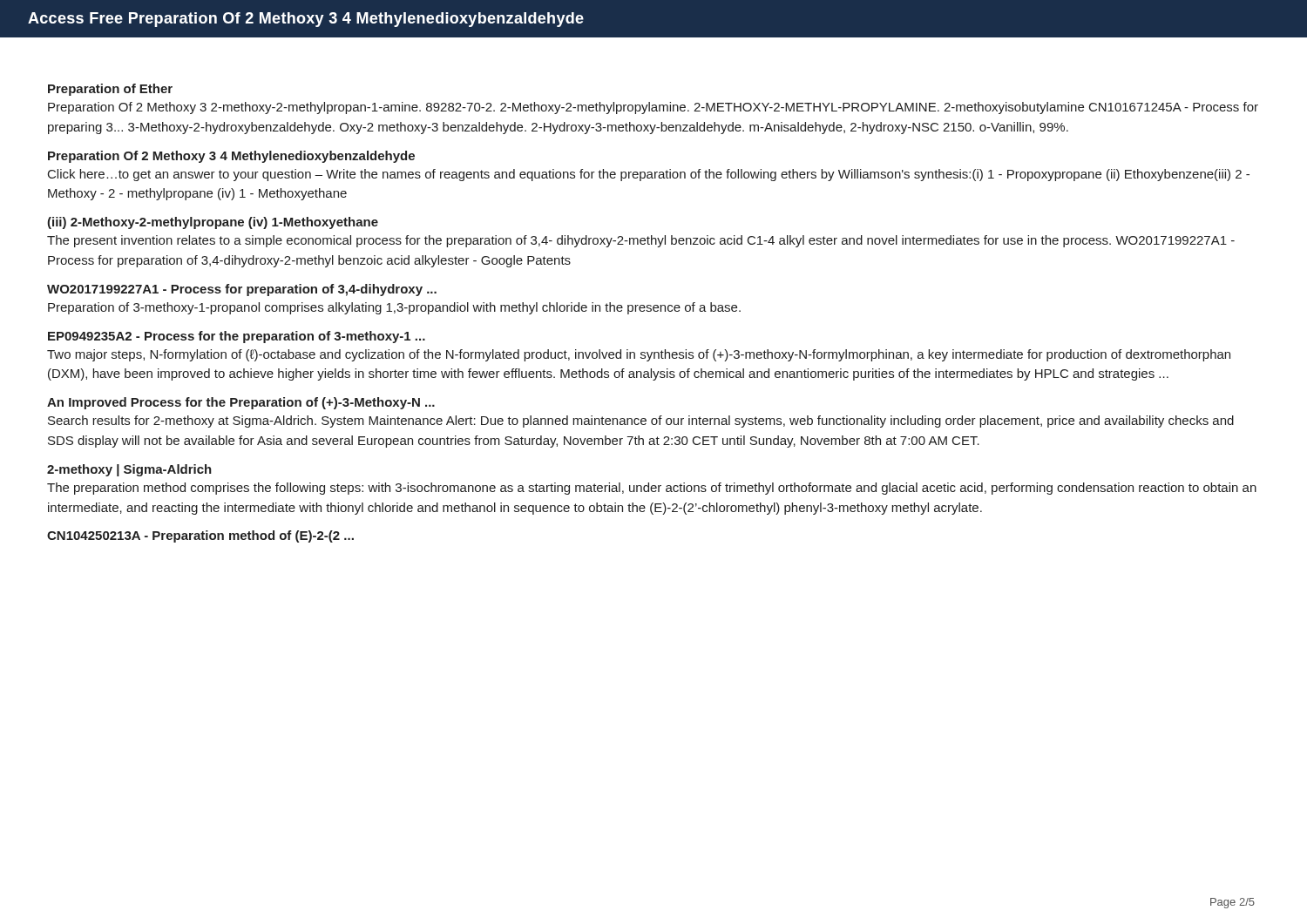This screenshot has height=924, width=1307.
Task: Click on the section header that reads "Preparation Of 2 Methoxy 3 4 Methylenedioxybenzaldehyde"
Action: [x=231, y=155]
